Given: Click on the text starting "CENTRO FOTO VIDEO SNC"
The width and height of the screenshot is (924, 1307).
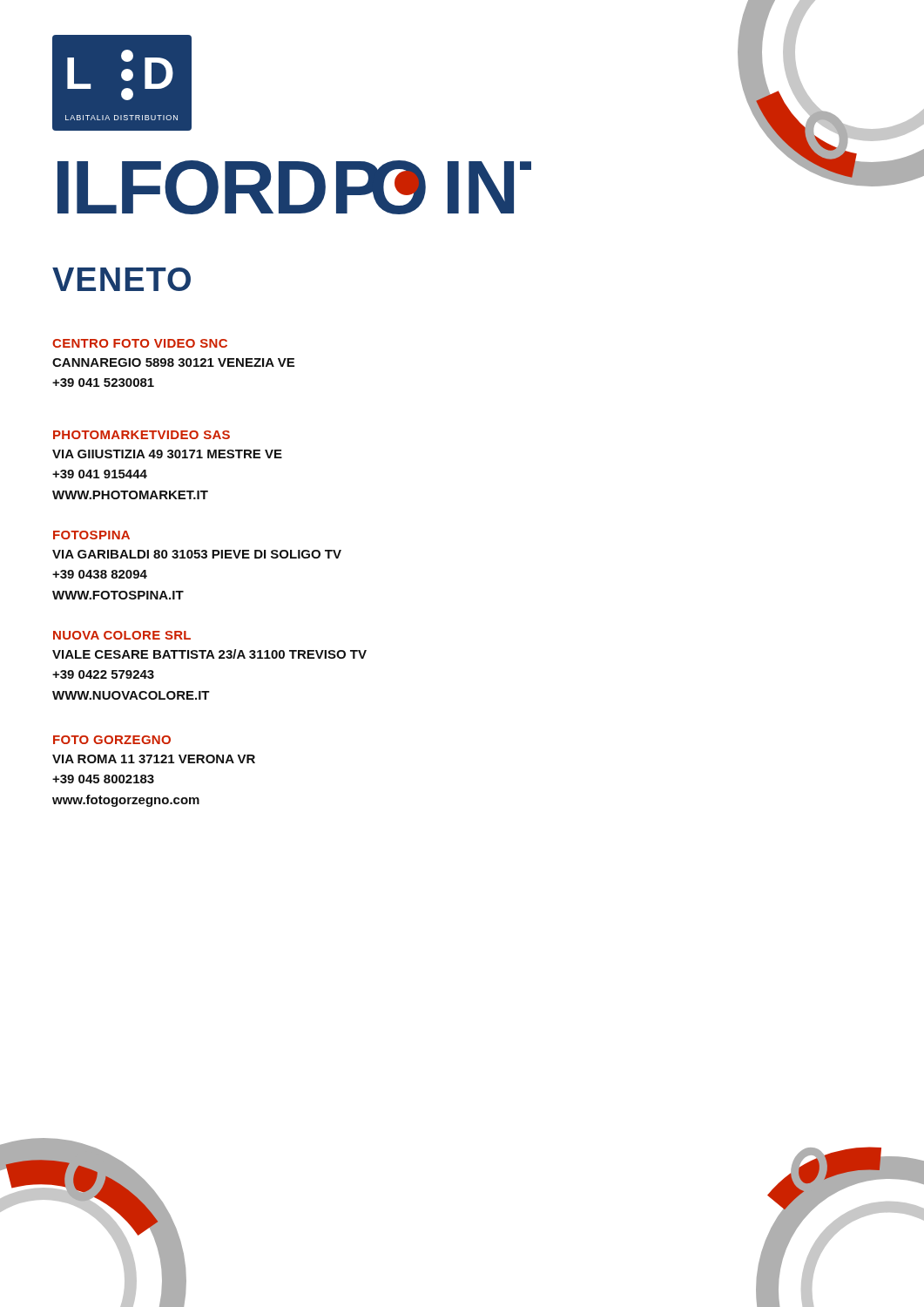Looking at the screenshot, I should 140,343.
